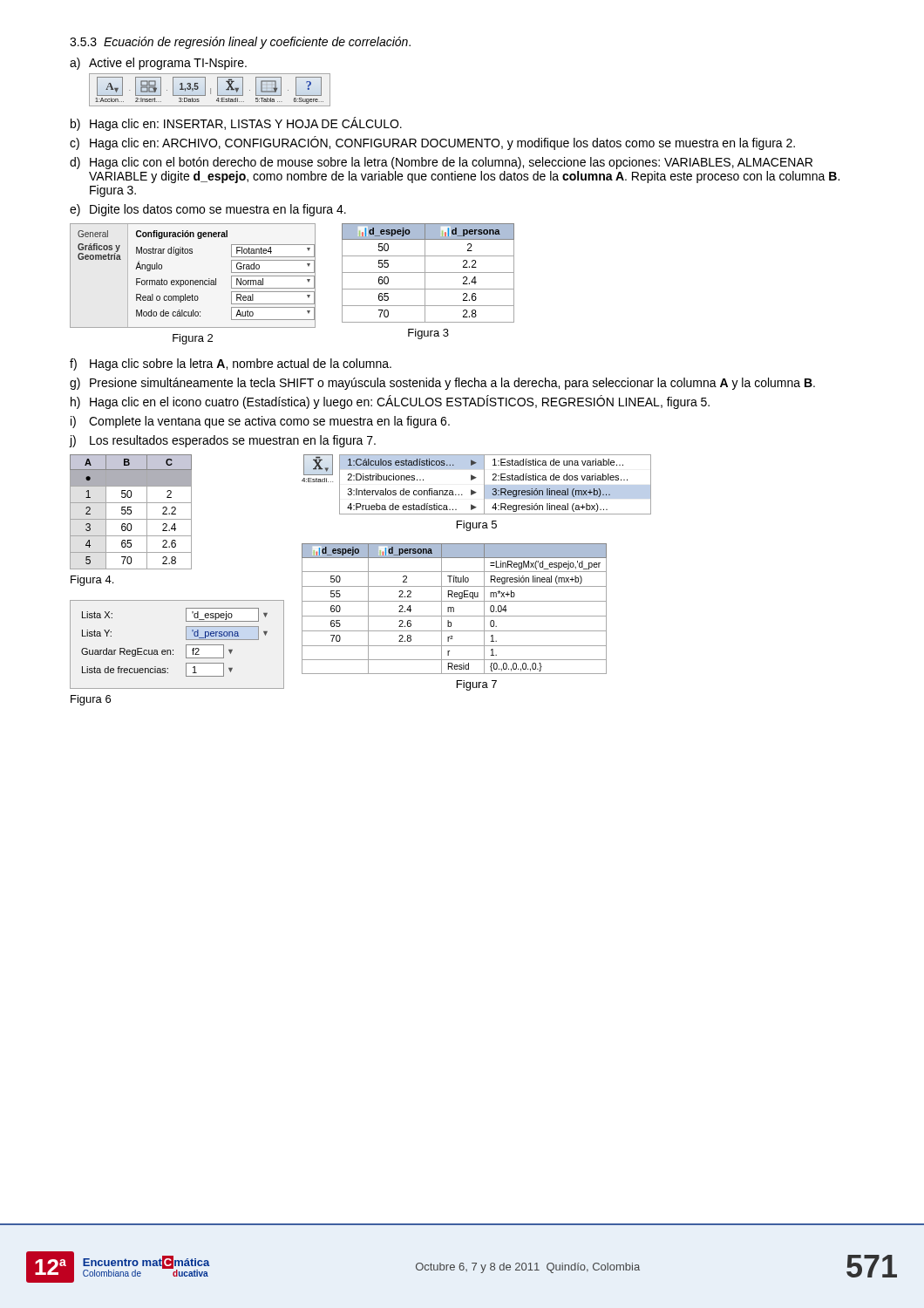Locate the list item with the text "f) Haga clic sobre"
The width and height of the screenshot is (924, 1308).
pos(231,364)
